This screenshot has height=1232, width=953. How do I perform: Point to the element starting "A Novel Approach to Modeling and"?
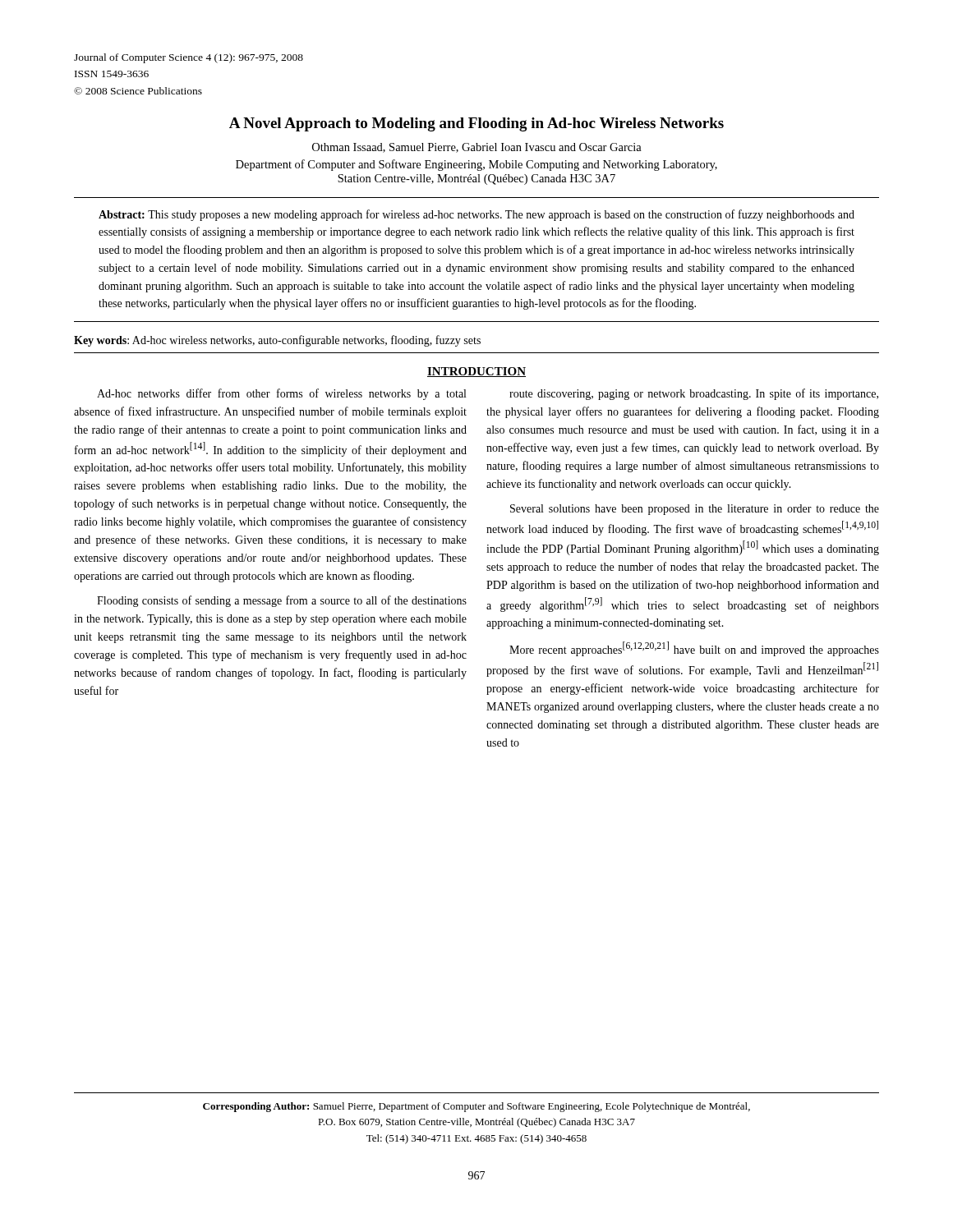tap(476, 123)
